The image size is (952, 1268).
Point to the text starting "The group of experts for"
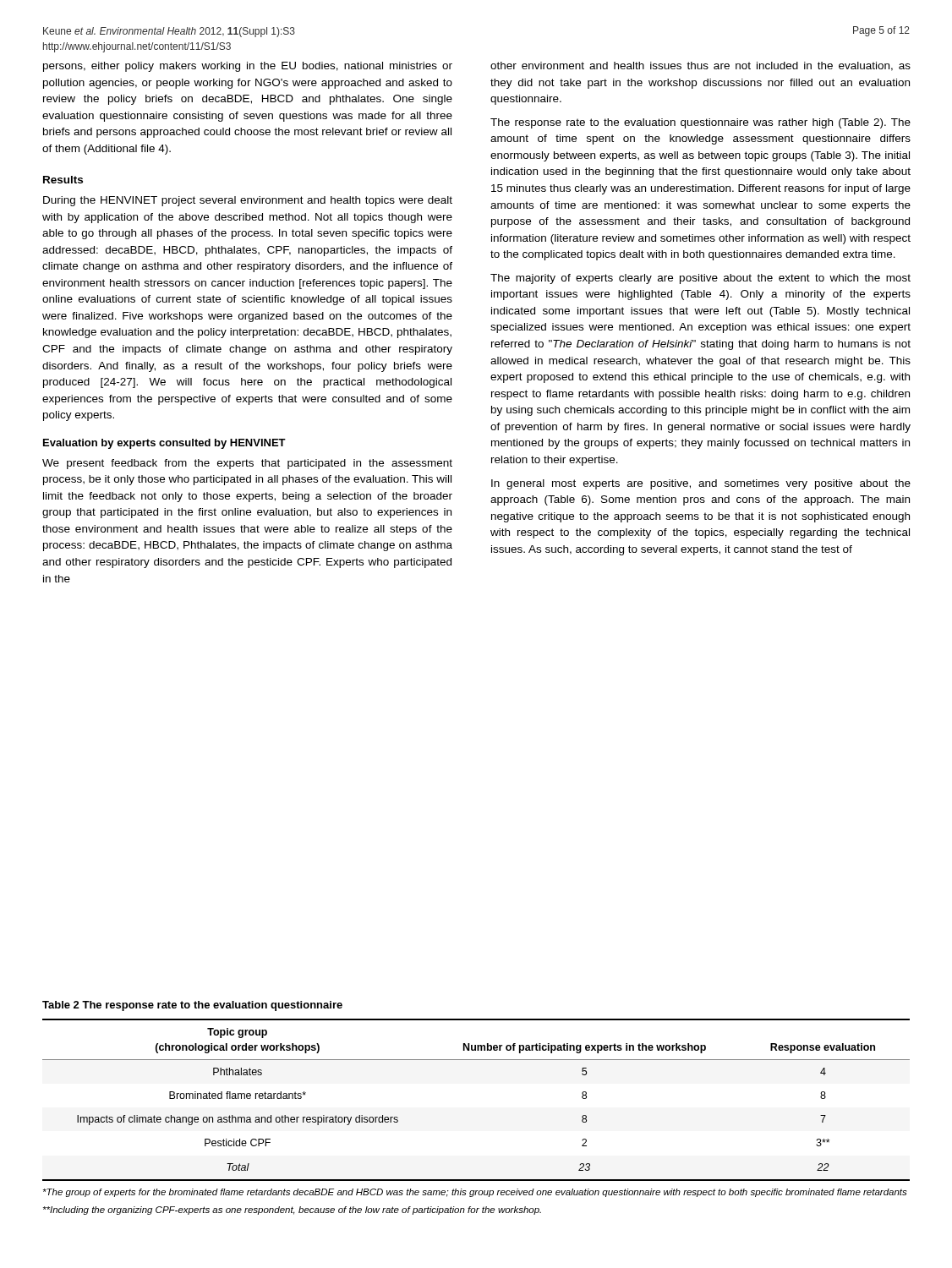click(475, 1192)
